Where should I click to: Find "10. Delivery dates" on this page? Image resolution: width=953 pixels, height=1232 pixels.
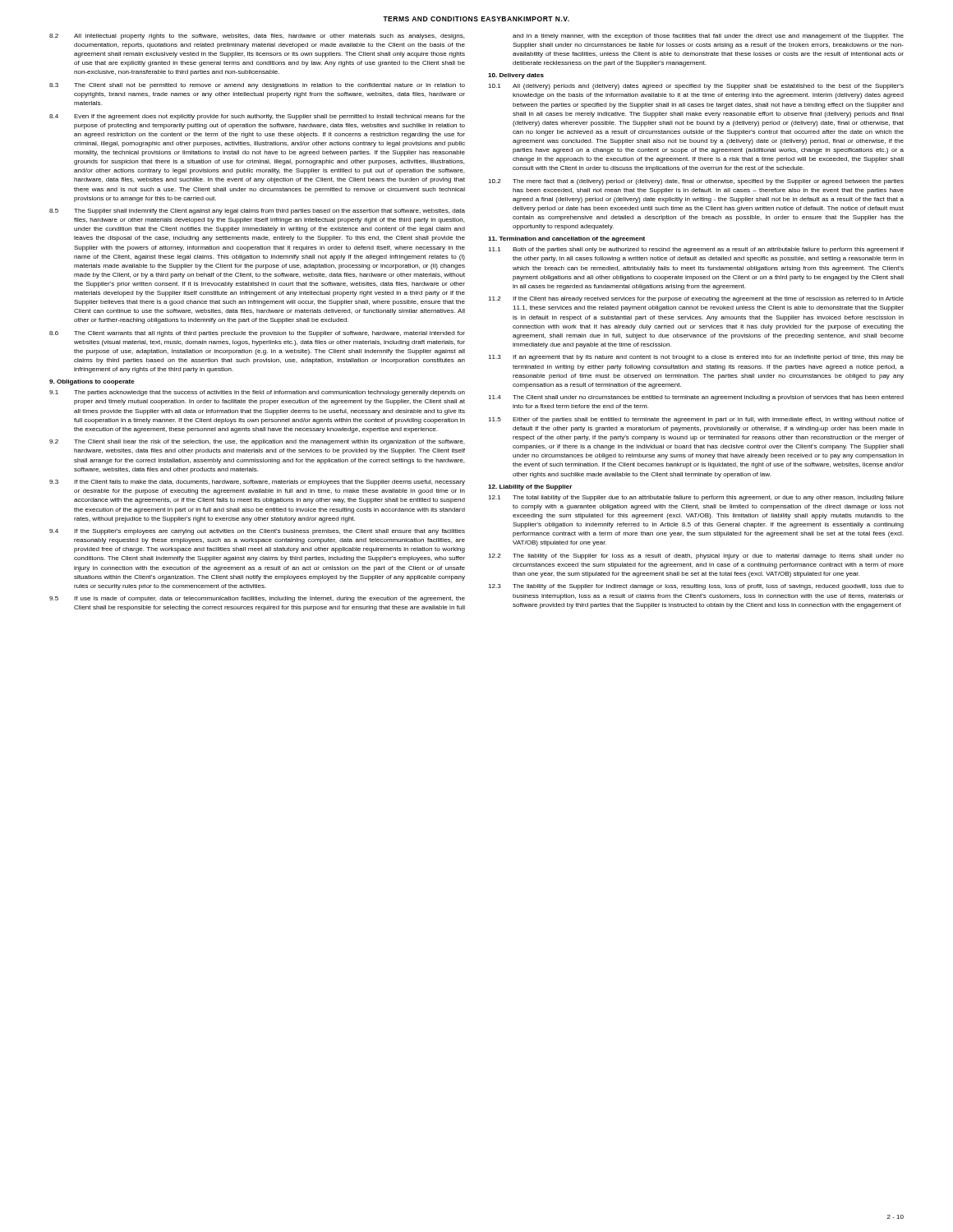click(516, 75)
